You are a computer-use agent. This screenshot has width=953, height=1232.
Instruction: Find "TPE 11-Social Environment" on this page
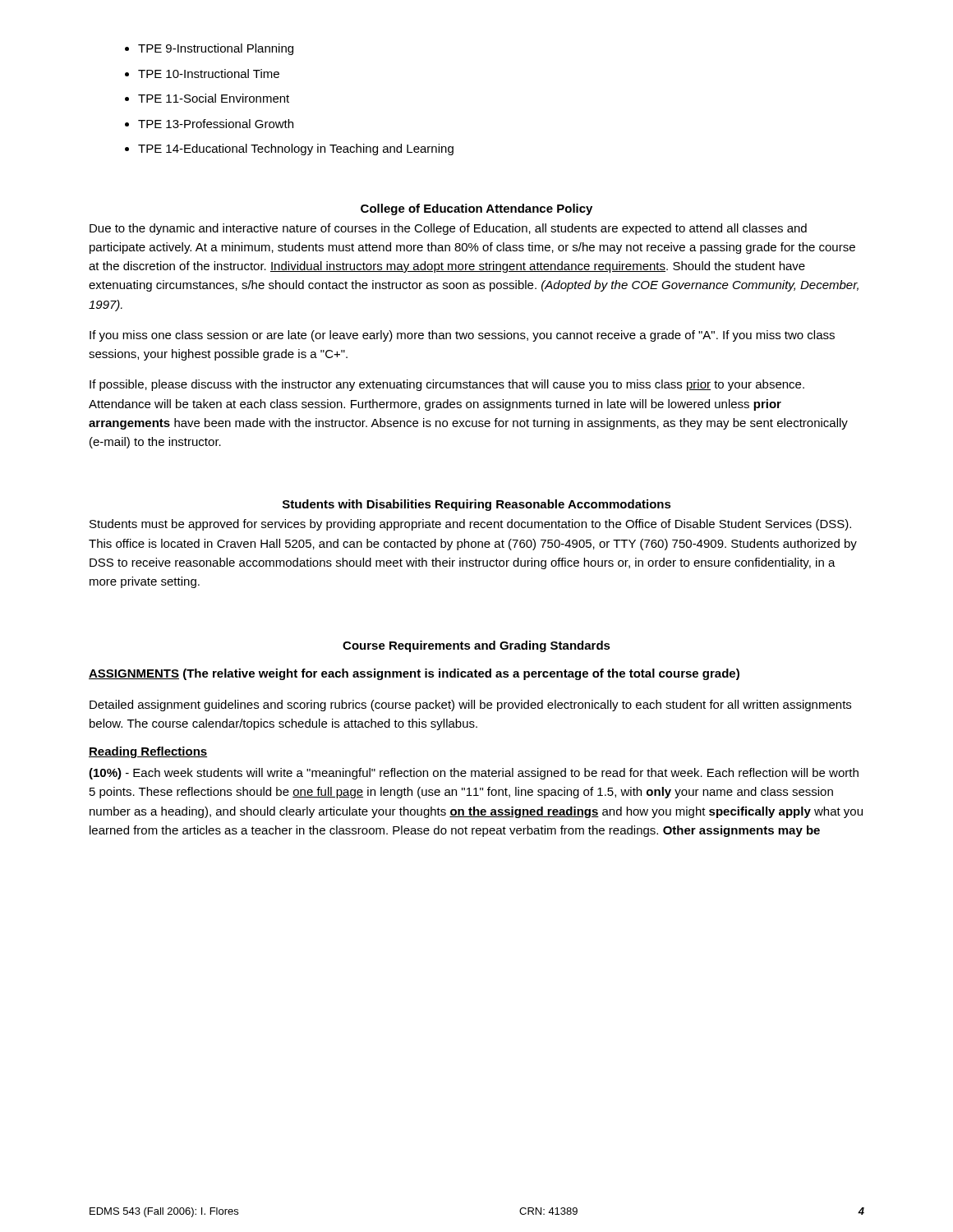214,98
